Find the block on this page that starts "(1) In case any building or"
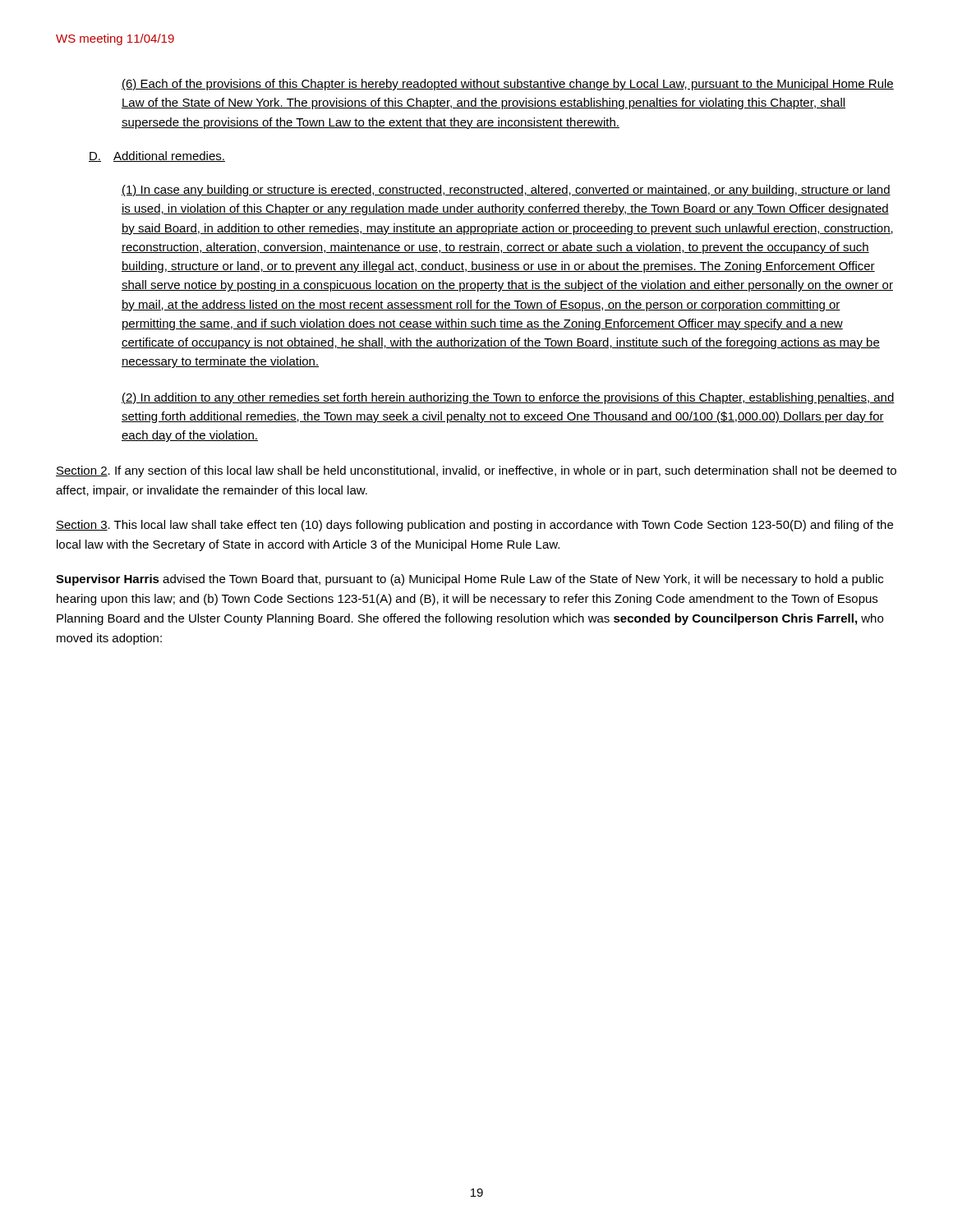 point(508,275)
